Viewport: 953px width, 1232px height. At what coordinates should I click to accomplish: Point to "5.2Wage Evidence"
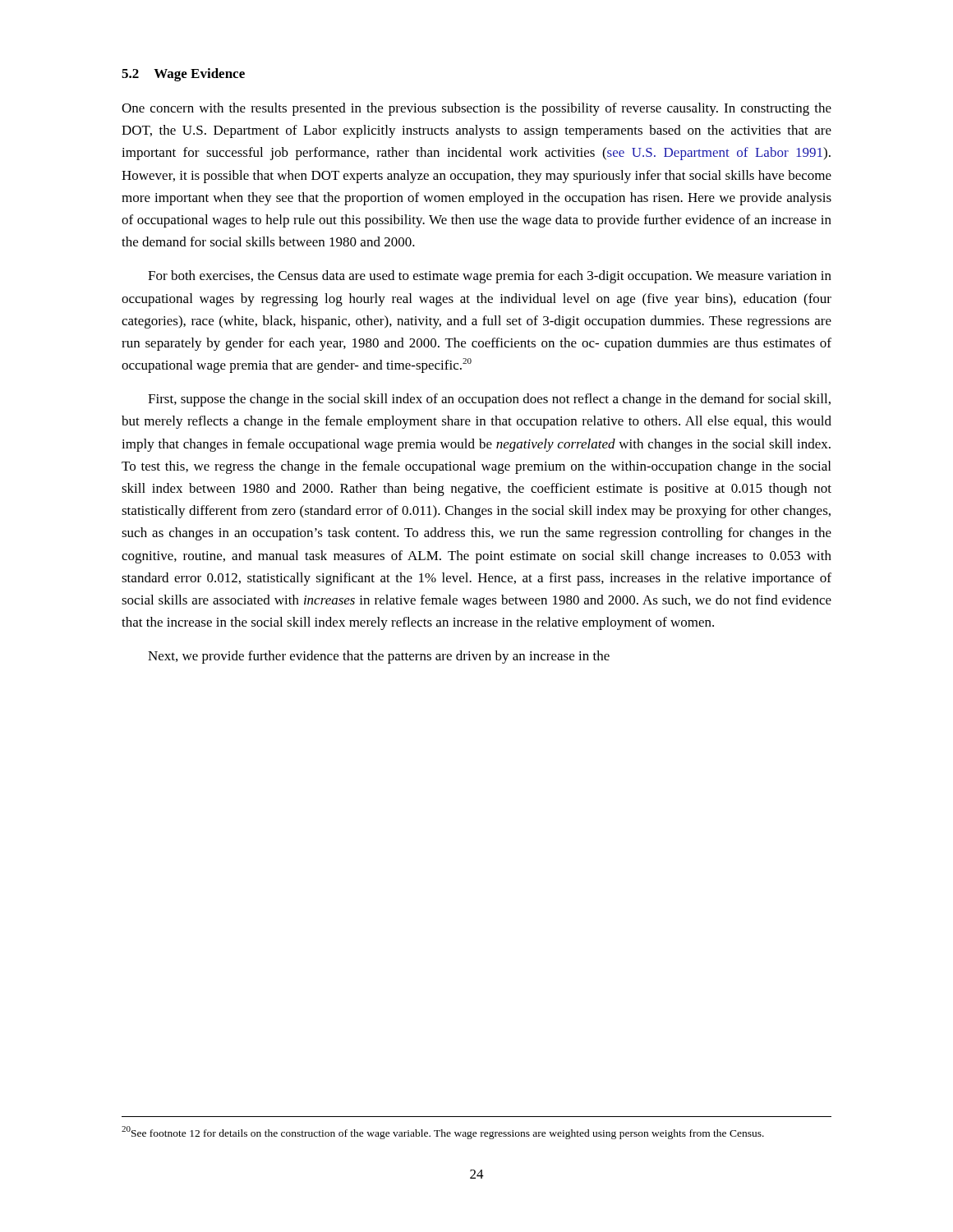pos(183,73)
